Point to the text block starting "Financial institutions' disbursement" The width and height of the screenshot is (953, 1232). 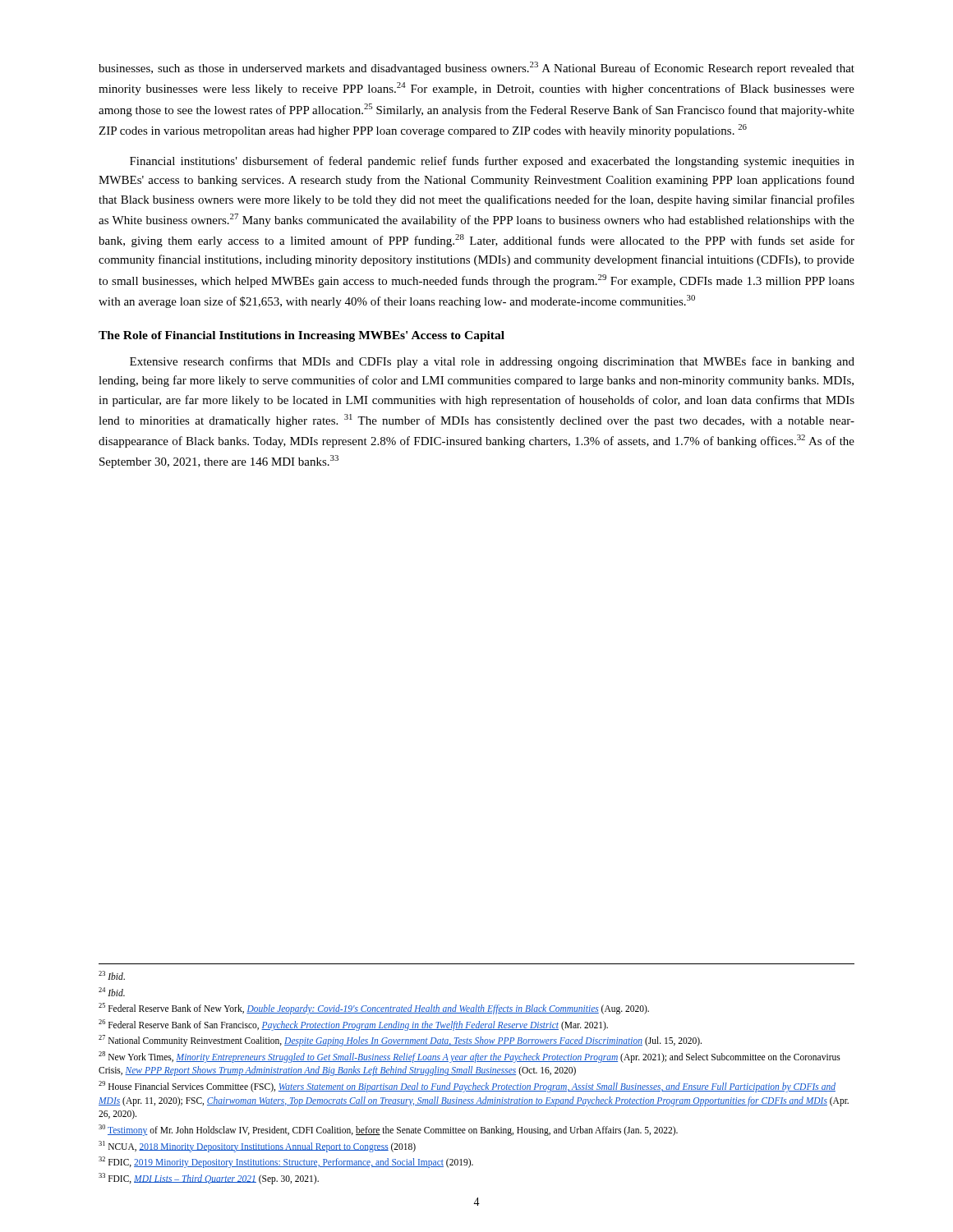[476, 231]
